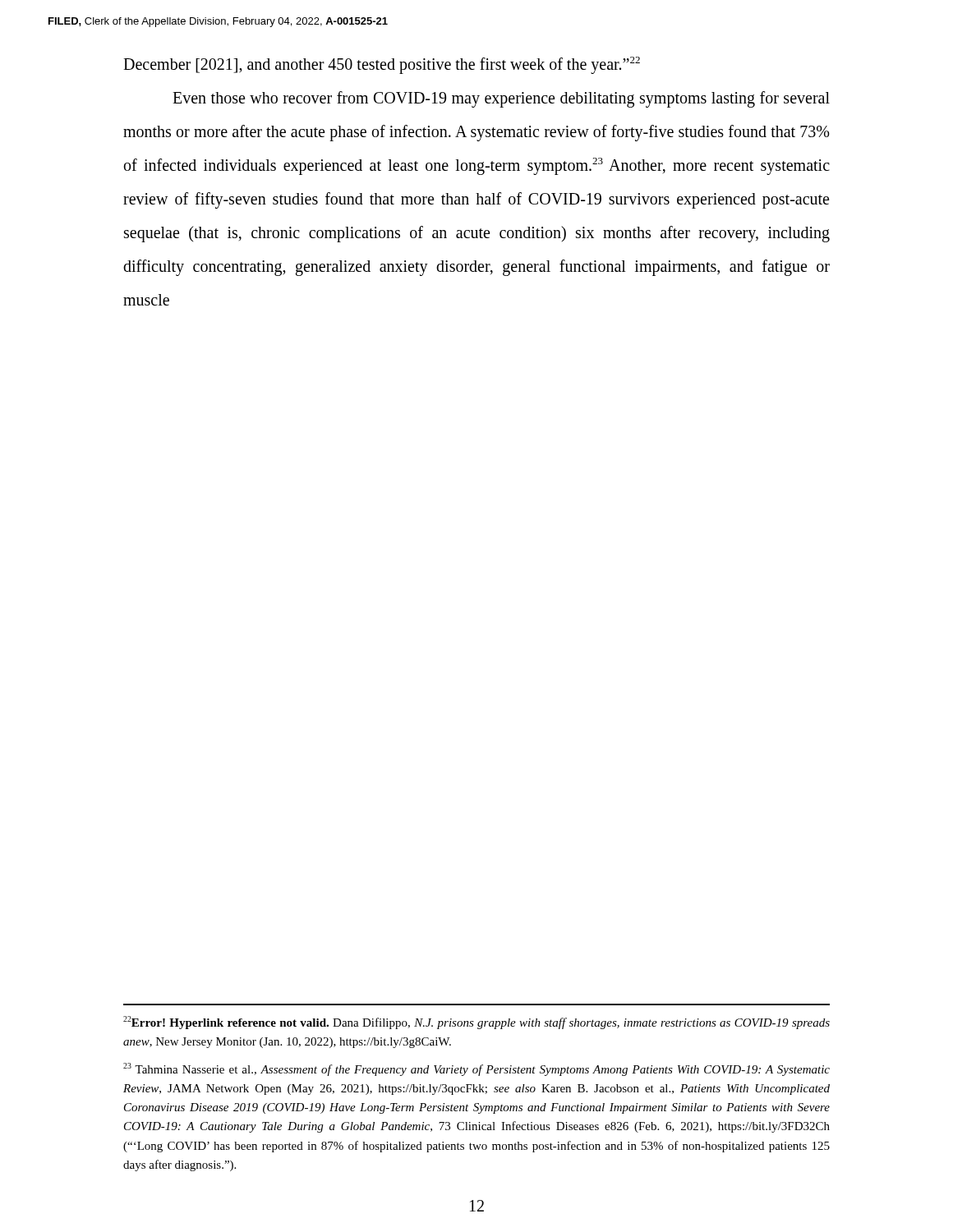Point to the text block starting "22Error! Hyperlink reference not valid. Dana"
The height and width of the screenshot is (1232, 953).
(x=476, y=1031)
